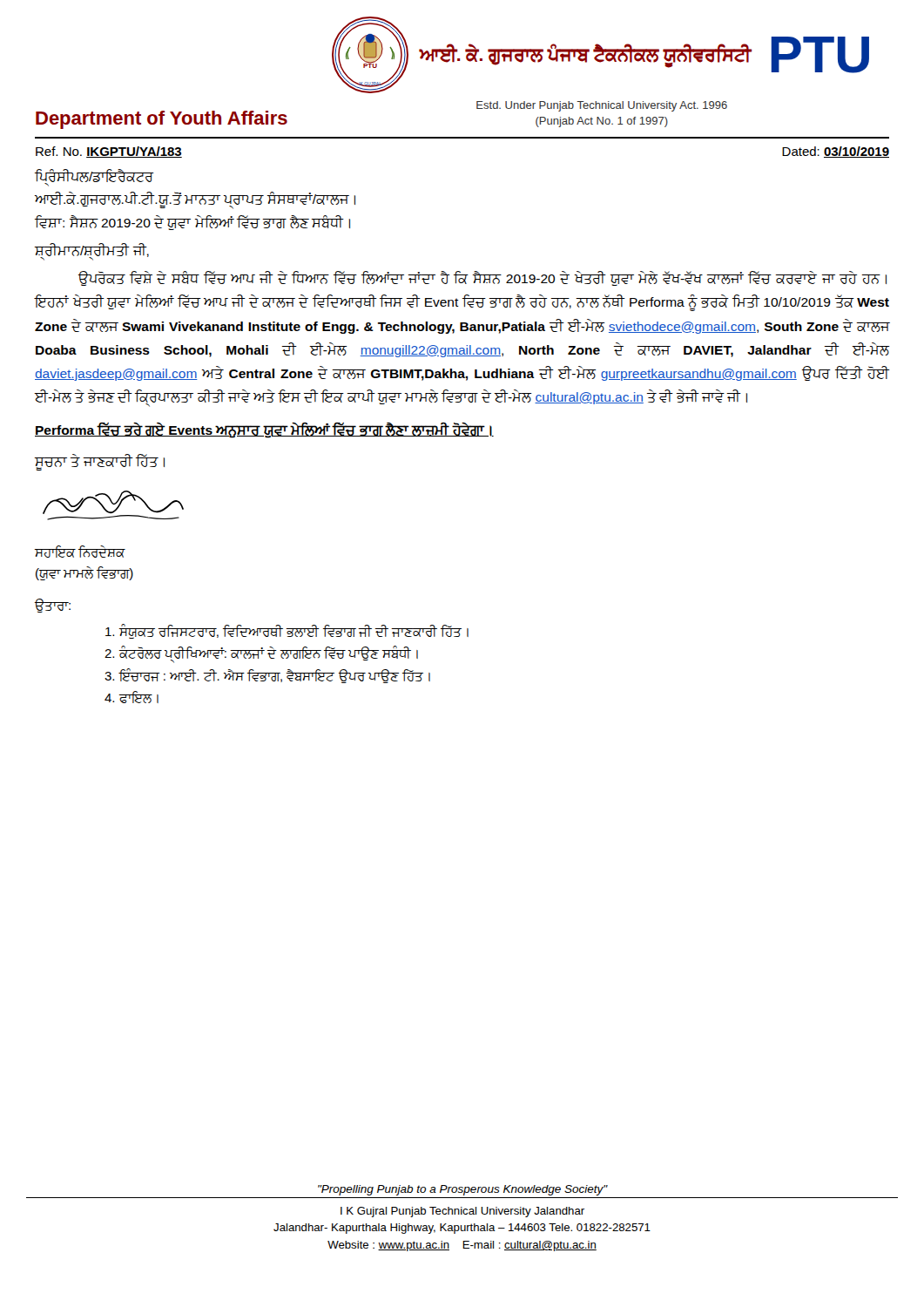Viewport: 924px width, 1307px height.
Task: Select the block starting "ਪ੍ਰਿੰਸੀਪਲ/ਡਾਇਰੈਕਟਰ ਆਈ.ਕੇ.ਗੁਜਰਾਲ.ਪੀ.ਟੀ.ਯੂ.ਤੋਂ ਮਾਨਤਾ ਪ੍ਰਾਪਤ ਸੰਸਥਾਵਾਂ/ਕਾਲਜ।"
Action: pyautogui.click(x=196, y=188)
